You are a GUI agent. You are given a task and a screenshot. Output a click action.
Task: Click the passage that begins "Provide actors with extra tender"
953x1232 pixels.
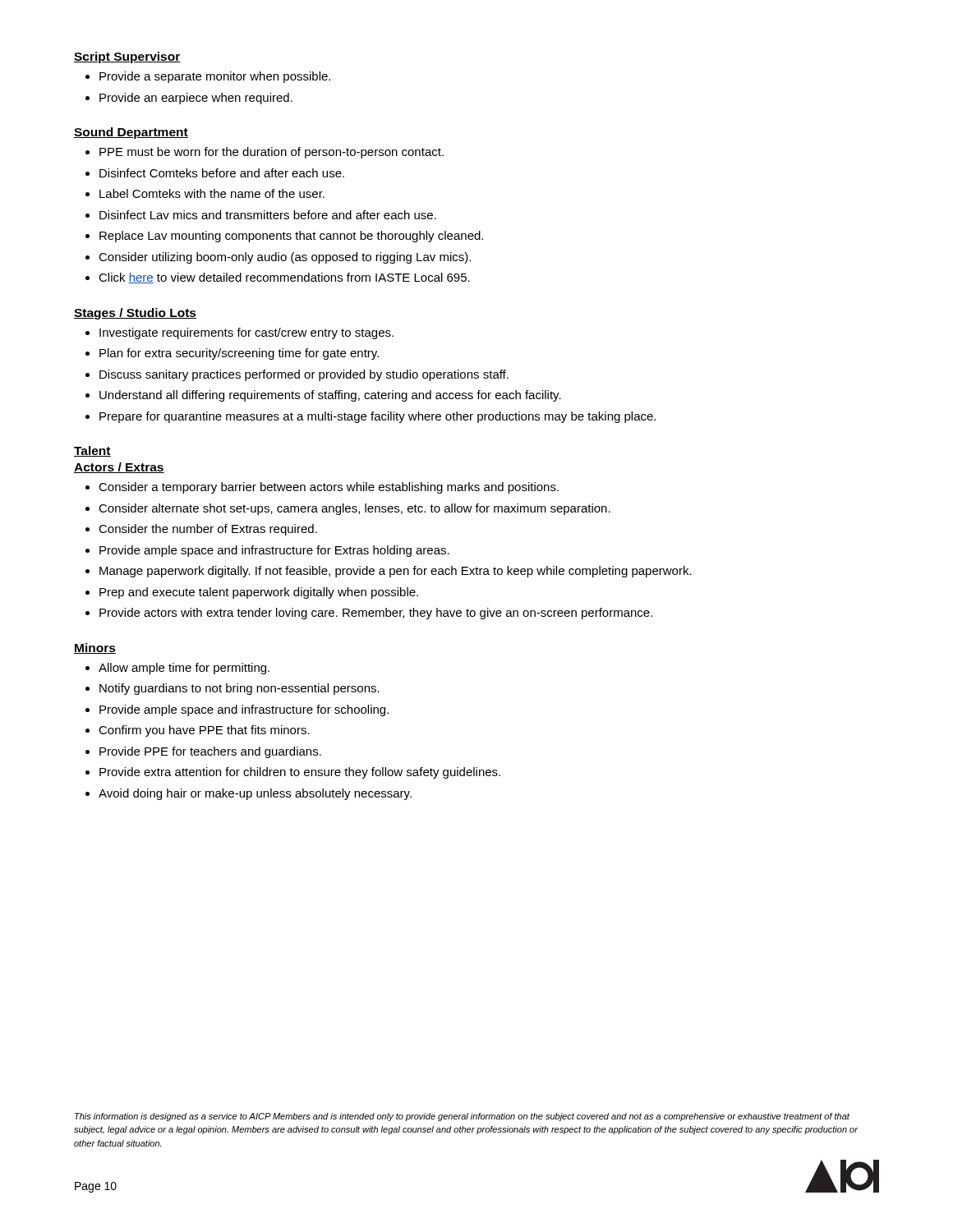tap(376, 612)
